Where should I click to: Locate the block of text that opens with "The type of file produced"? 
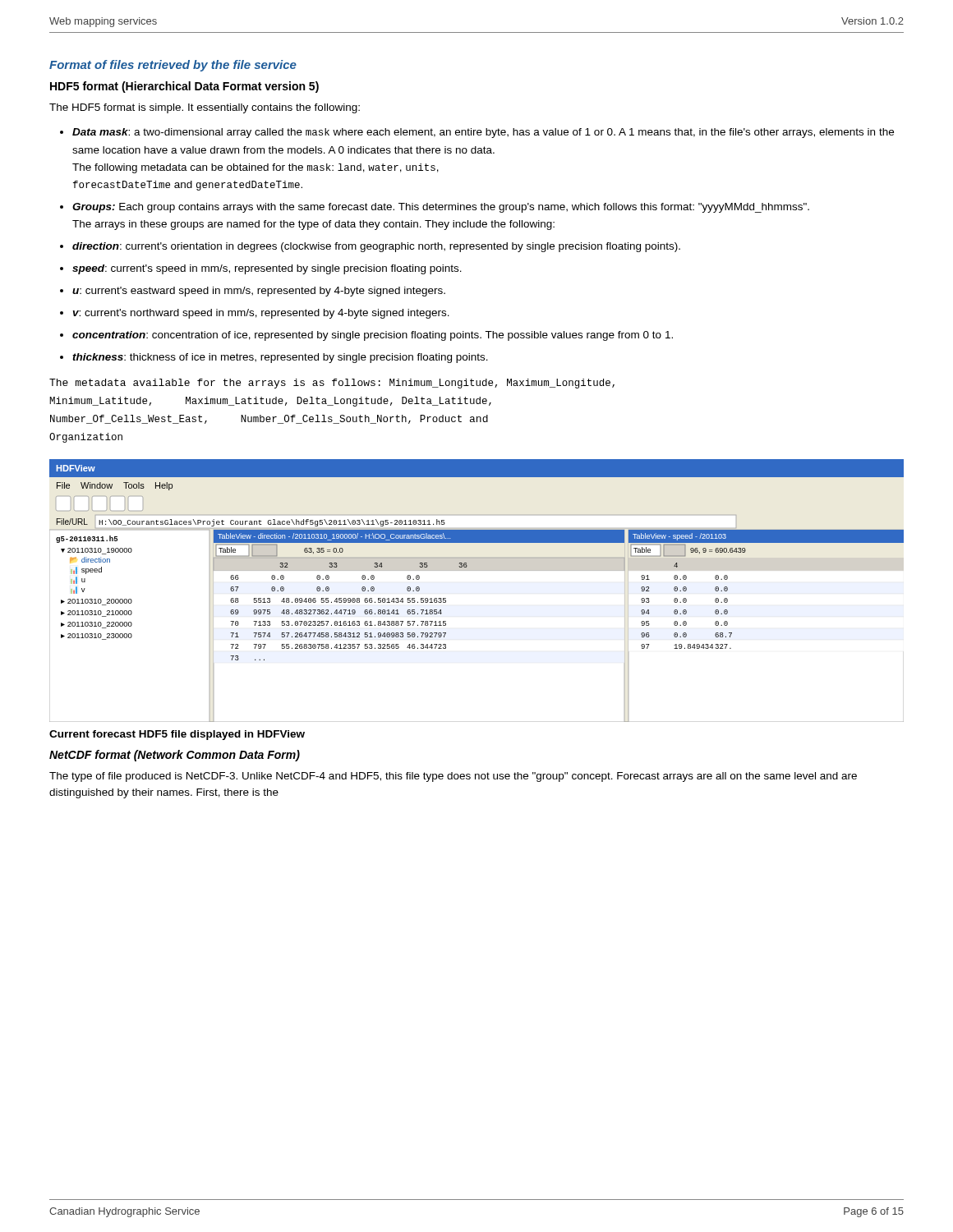tap(453, 784)
